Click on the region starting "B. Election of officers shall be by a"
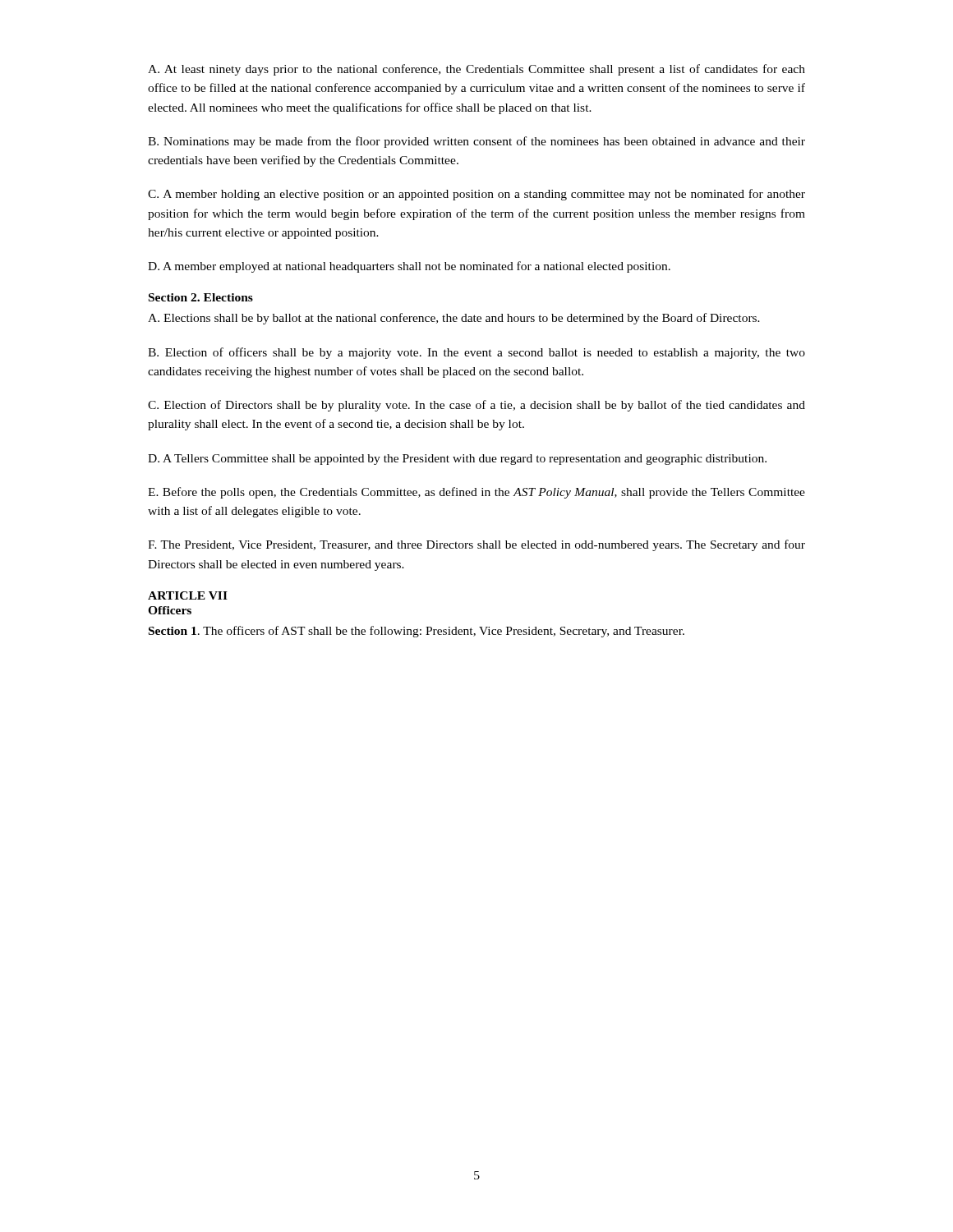953x1232 pixels. (x=476, y=361)
